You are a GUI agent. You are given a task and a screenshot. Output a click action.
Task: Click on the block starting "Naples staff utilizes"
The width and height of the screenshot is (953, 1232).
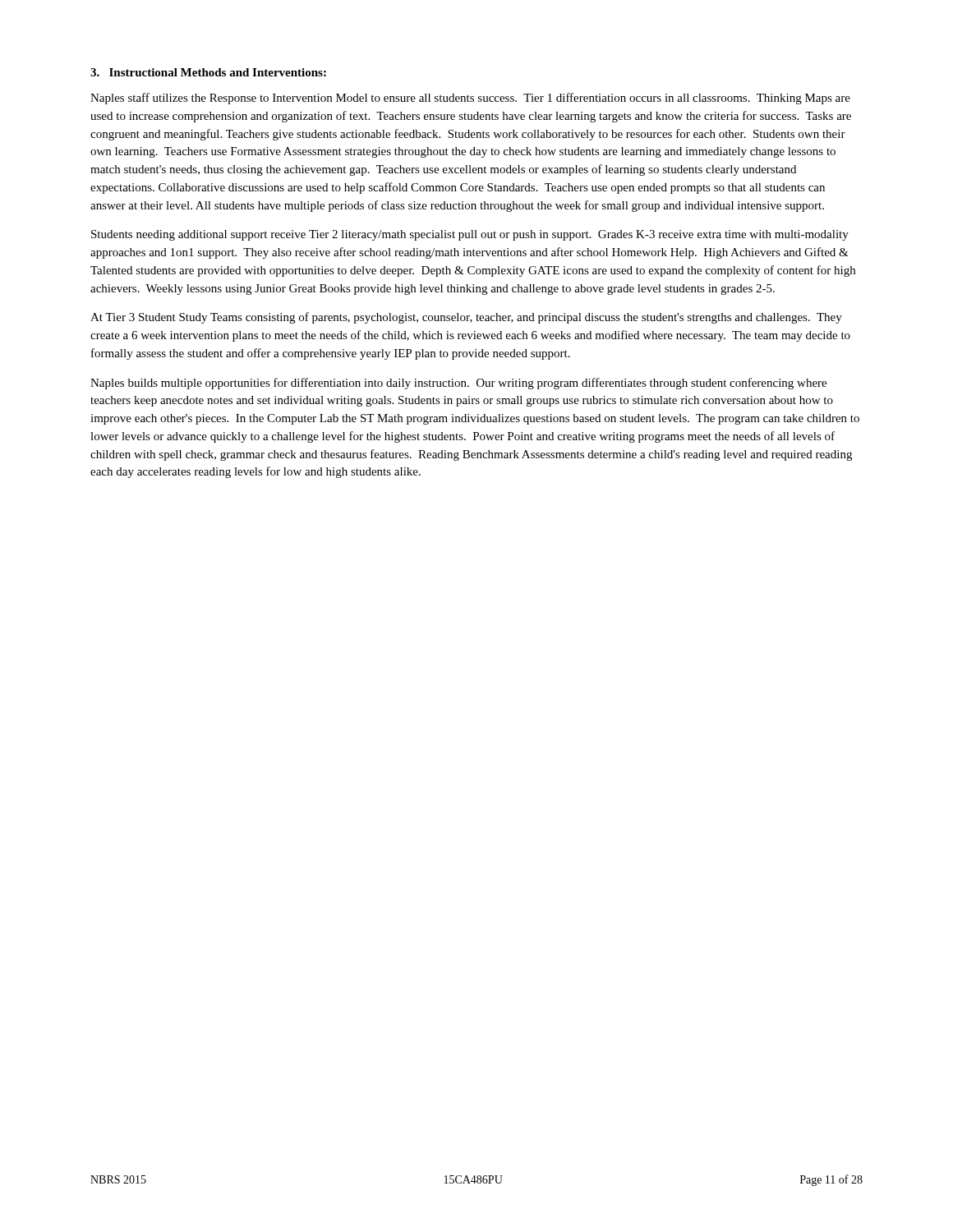click(x=471, y=151)
